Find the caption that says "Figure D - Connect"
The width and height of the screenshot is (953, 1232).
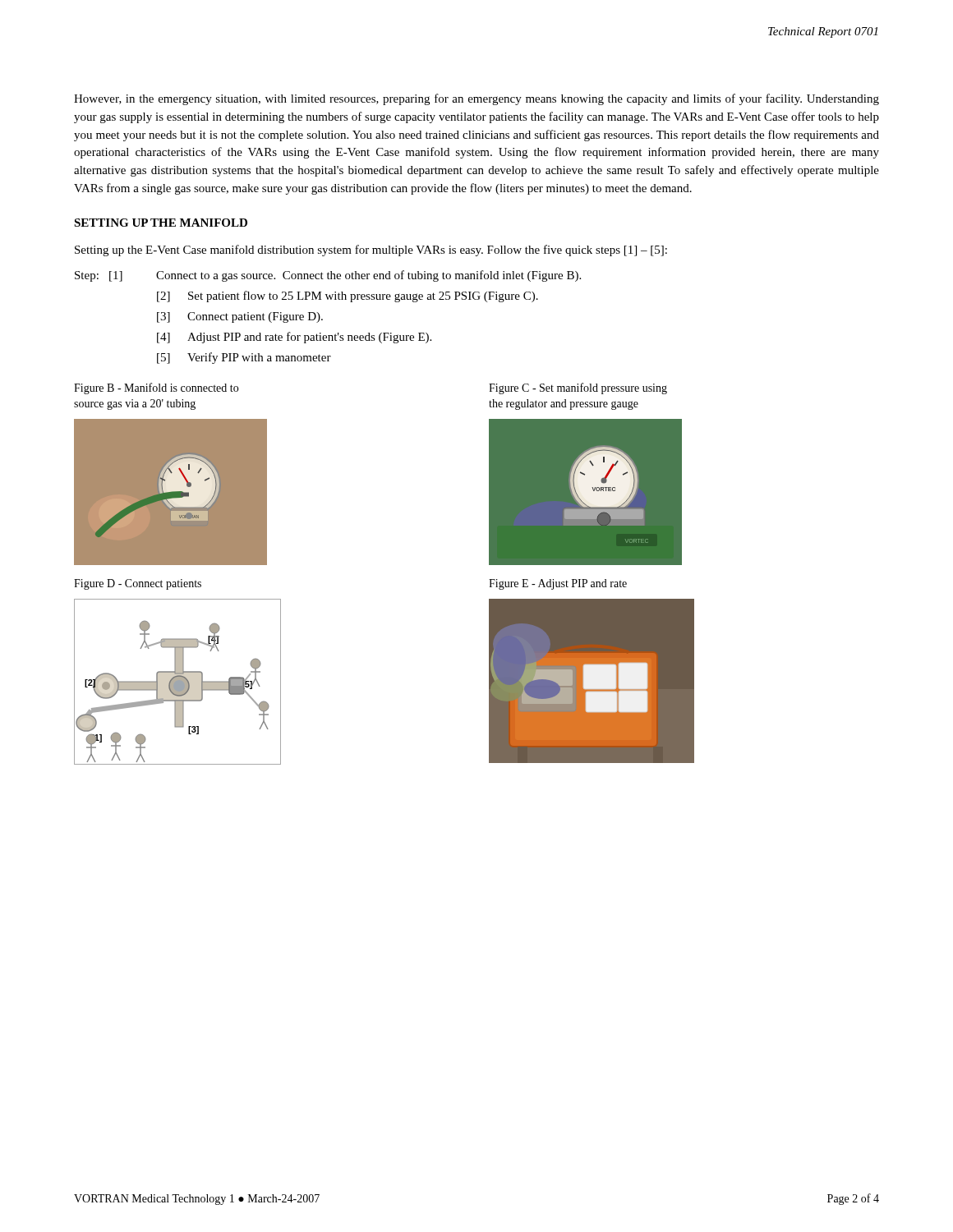pyautogui.click(x=138, y=584)
